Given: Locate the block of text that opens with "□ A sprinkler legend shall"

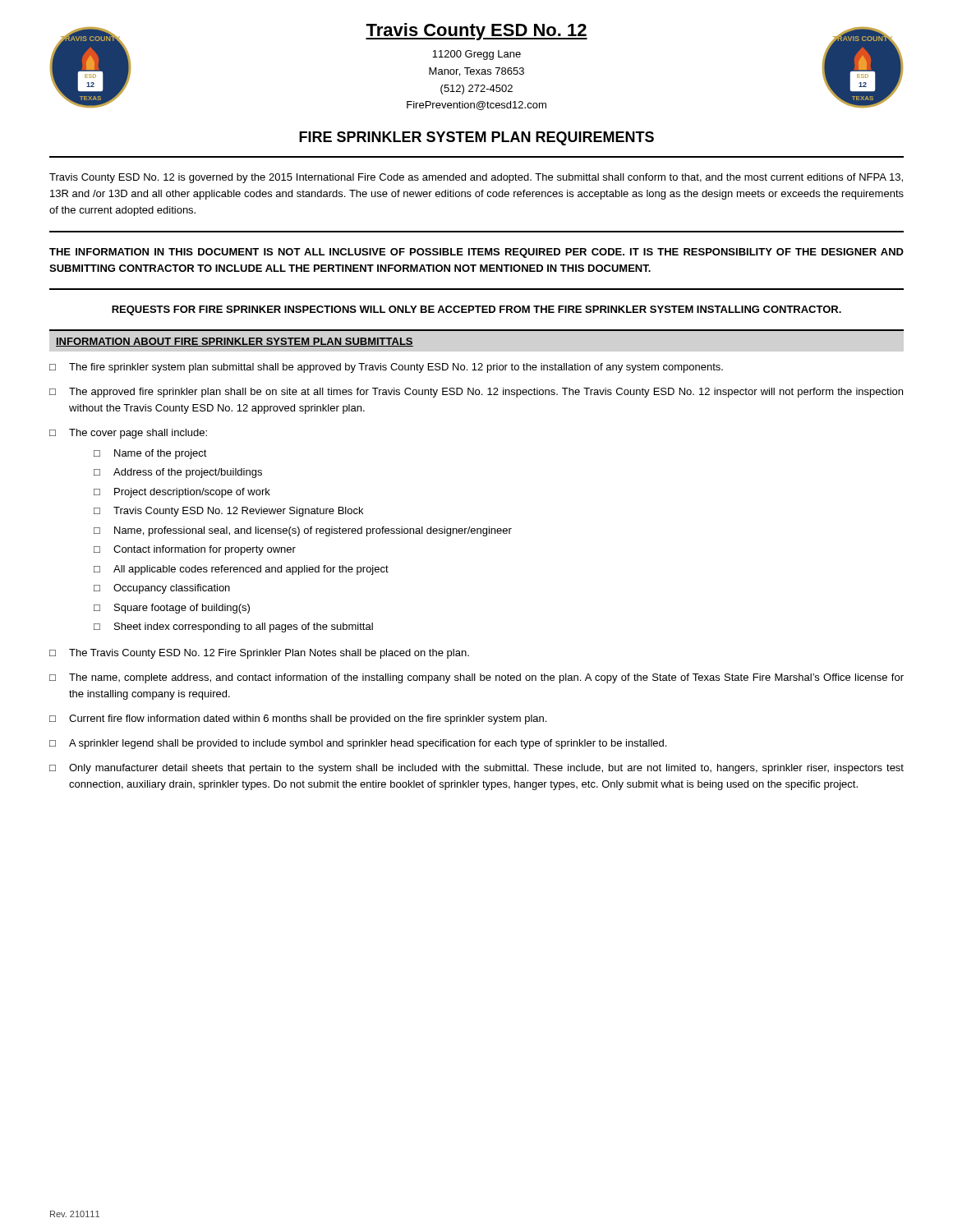Looking at the screenshot, I should (x=476, y=744).
